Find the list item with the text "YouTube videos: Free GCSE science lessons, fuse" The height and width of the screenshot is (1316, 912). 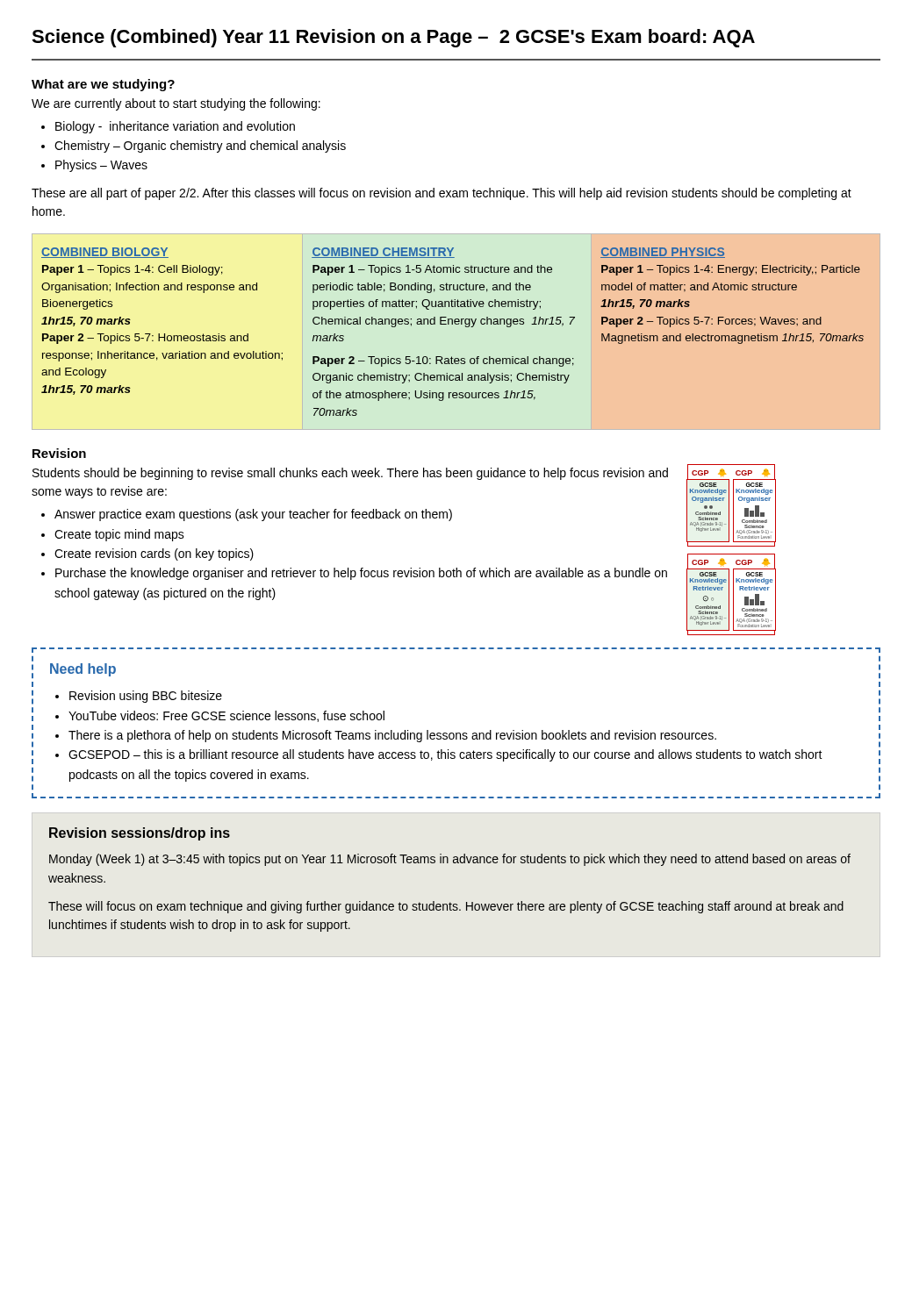227,716
